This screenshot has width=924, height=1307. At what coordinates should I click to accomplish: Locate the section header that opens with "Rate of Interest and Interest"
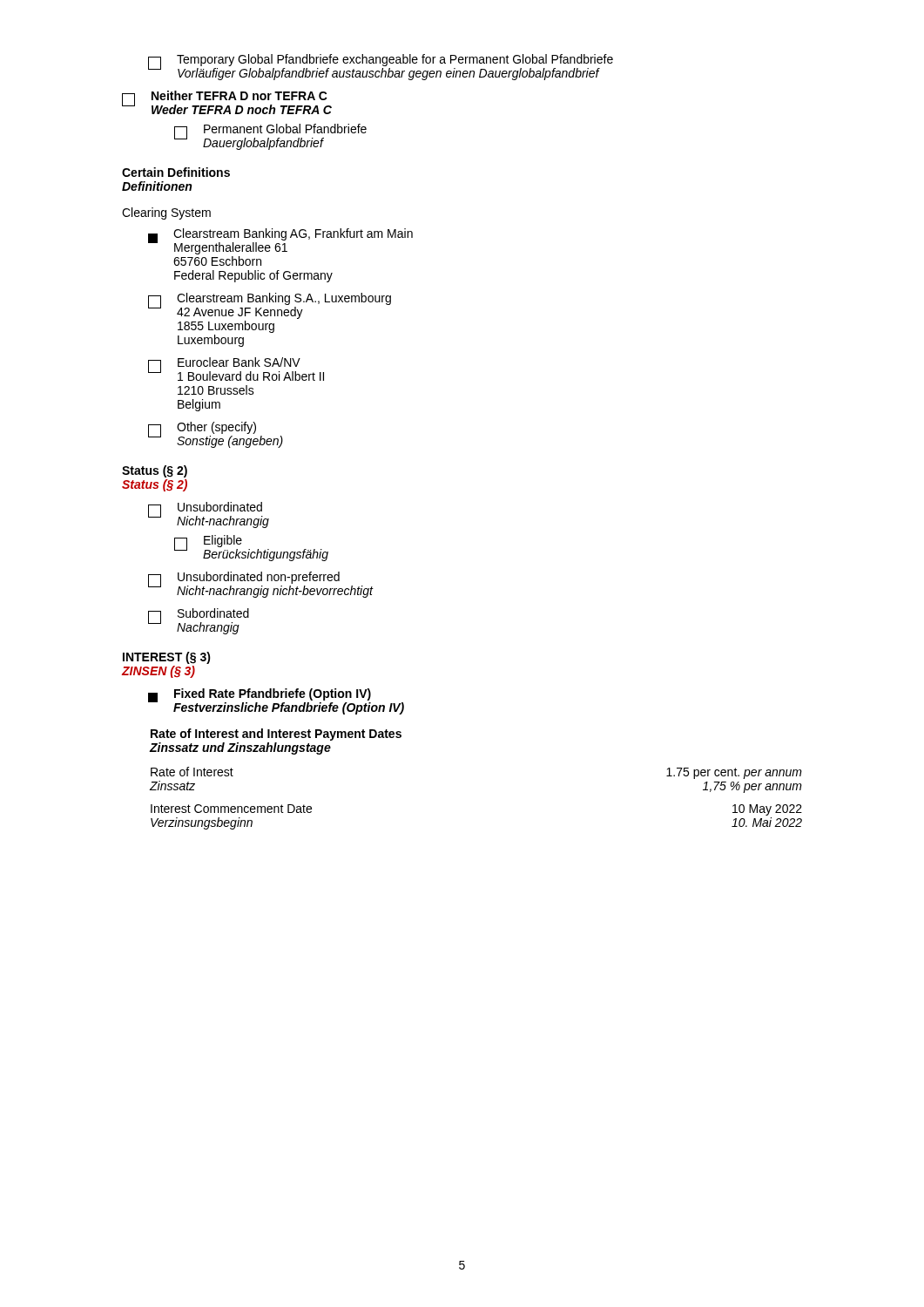pos(276,741)
